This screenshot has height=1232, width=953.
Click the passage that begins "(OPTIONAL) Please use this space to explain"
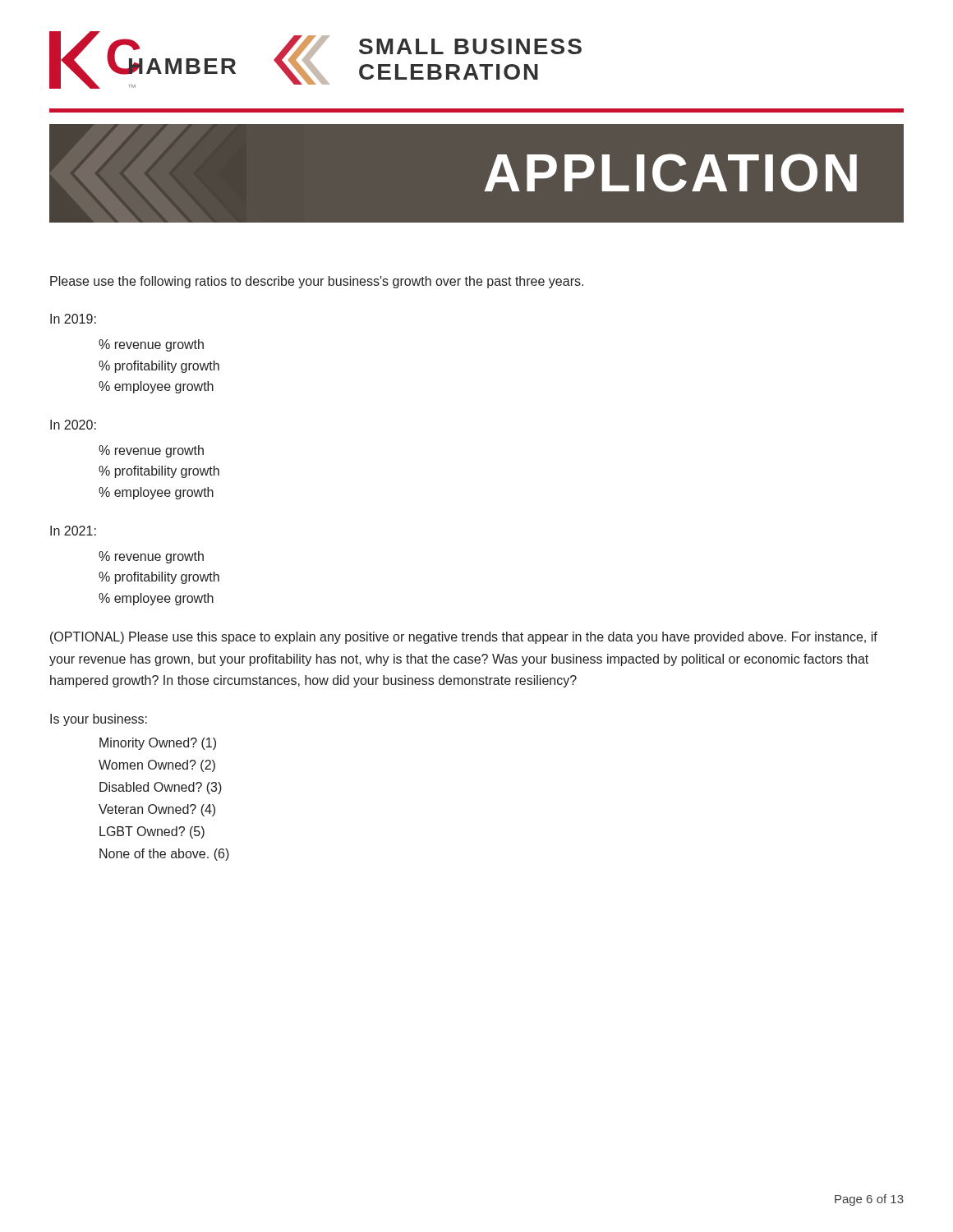(x=463, y=659)
